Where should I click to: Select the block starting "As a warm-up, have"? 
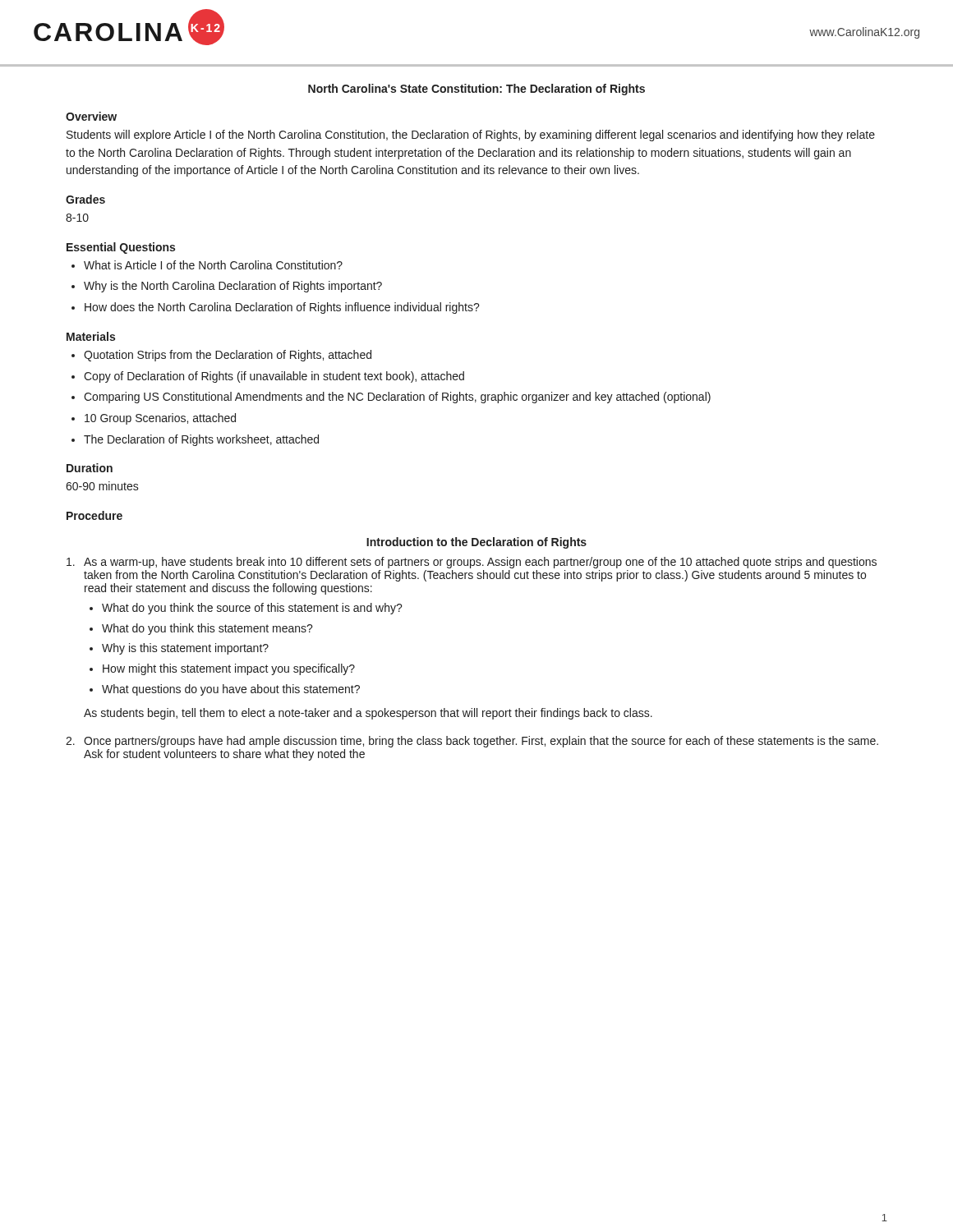pyautogui.click(x=472, y=563)
